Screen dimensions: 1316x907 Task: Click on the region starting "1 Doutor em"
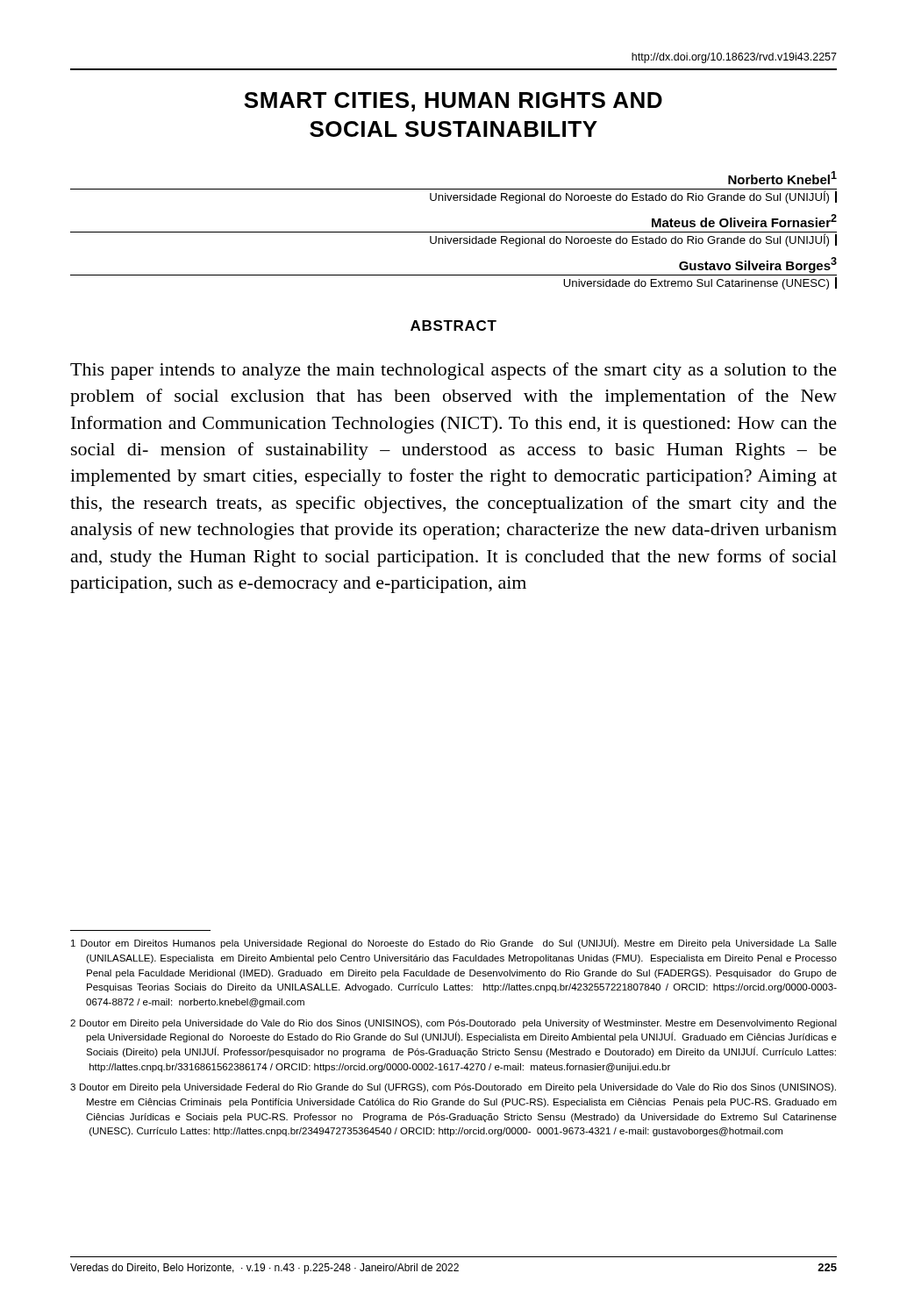(454, 973)
